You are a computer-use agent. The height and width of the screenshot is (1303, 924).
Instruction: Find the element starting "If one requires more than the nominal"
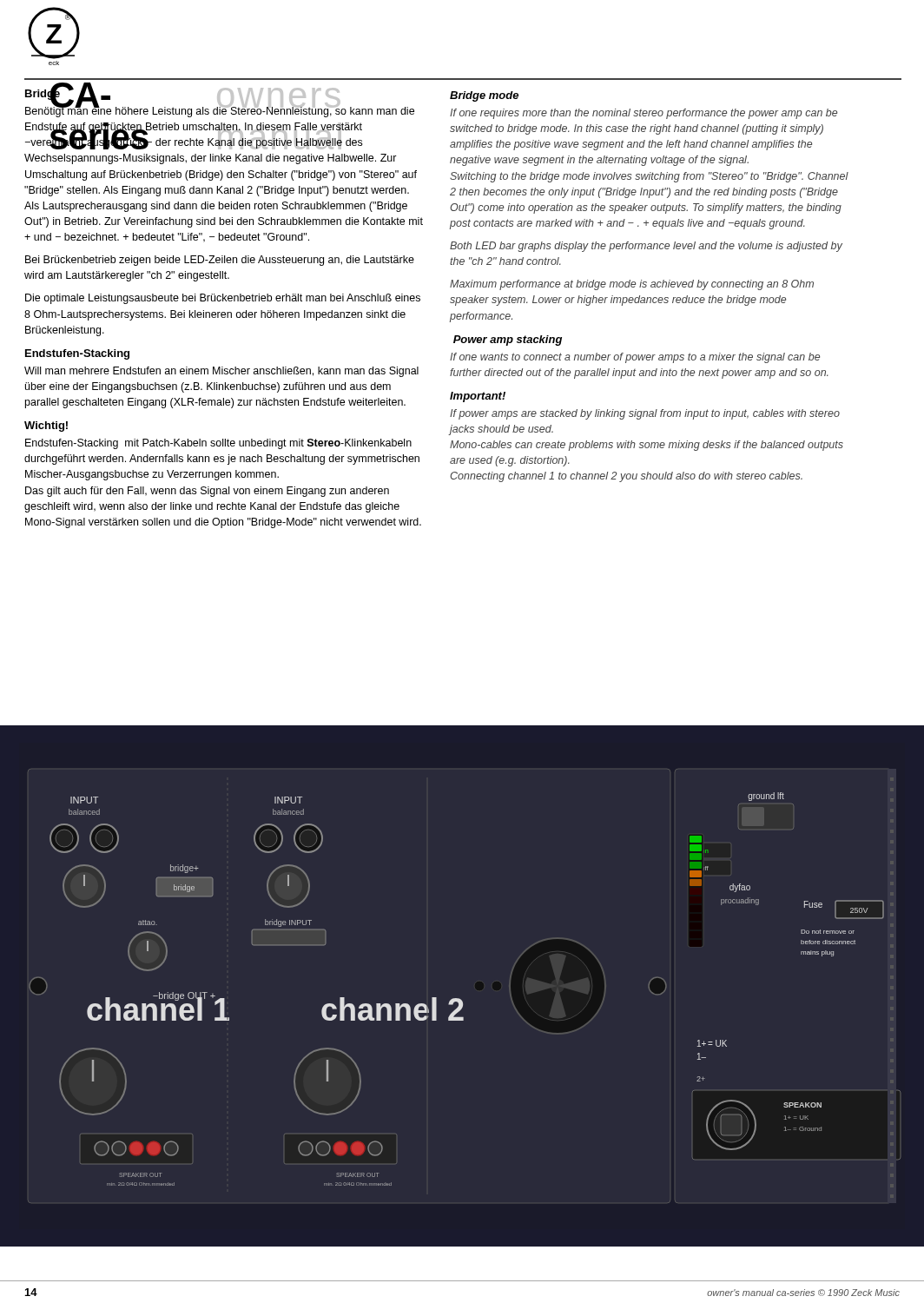[x=649, y=168]
